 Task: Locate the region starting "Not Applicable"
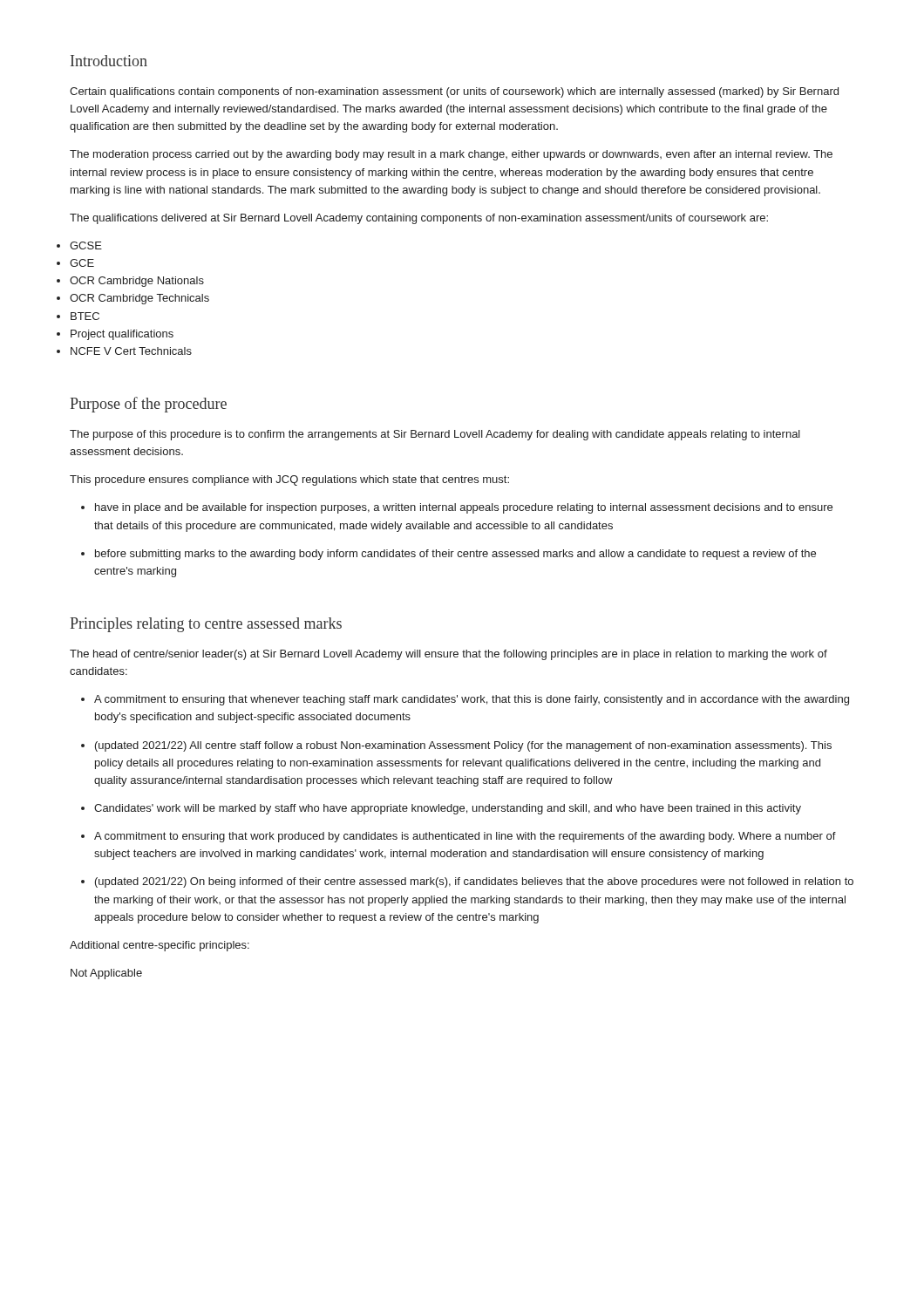tap(106, 974)
